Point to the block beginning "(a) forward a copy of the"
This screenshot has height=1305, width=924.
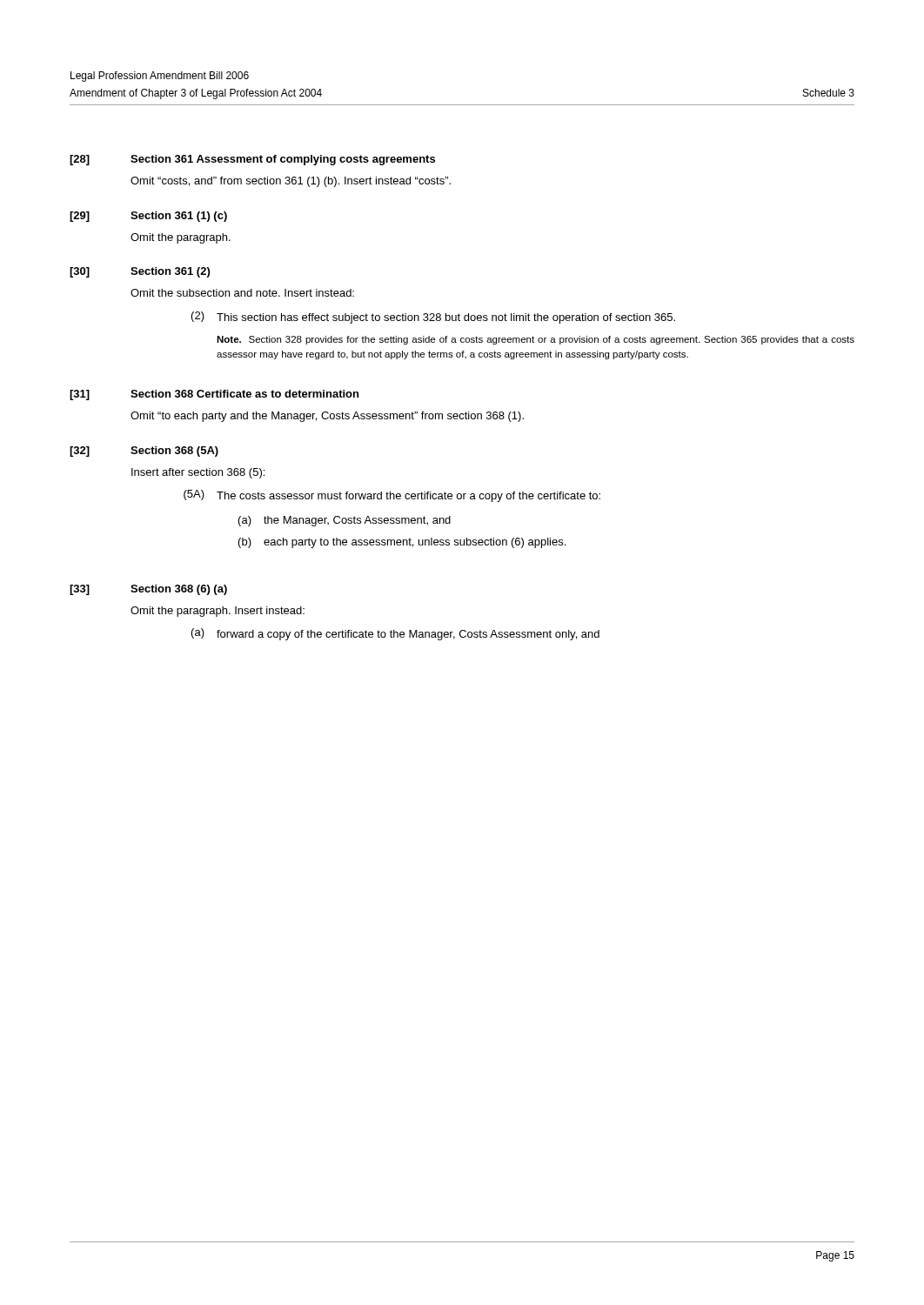[x=512, y=634]
